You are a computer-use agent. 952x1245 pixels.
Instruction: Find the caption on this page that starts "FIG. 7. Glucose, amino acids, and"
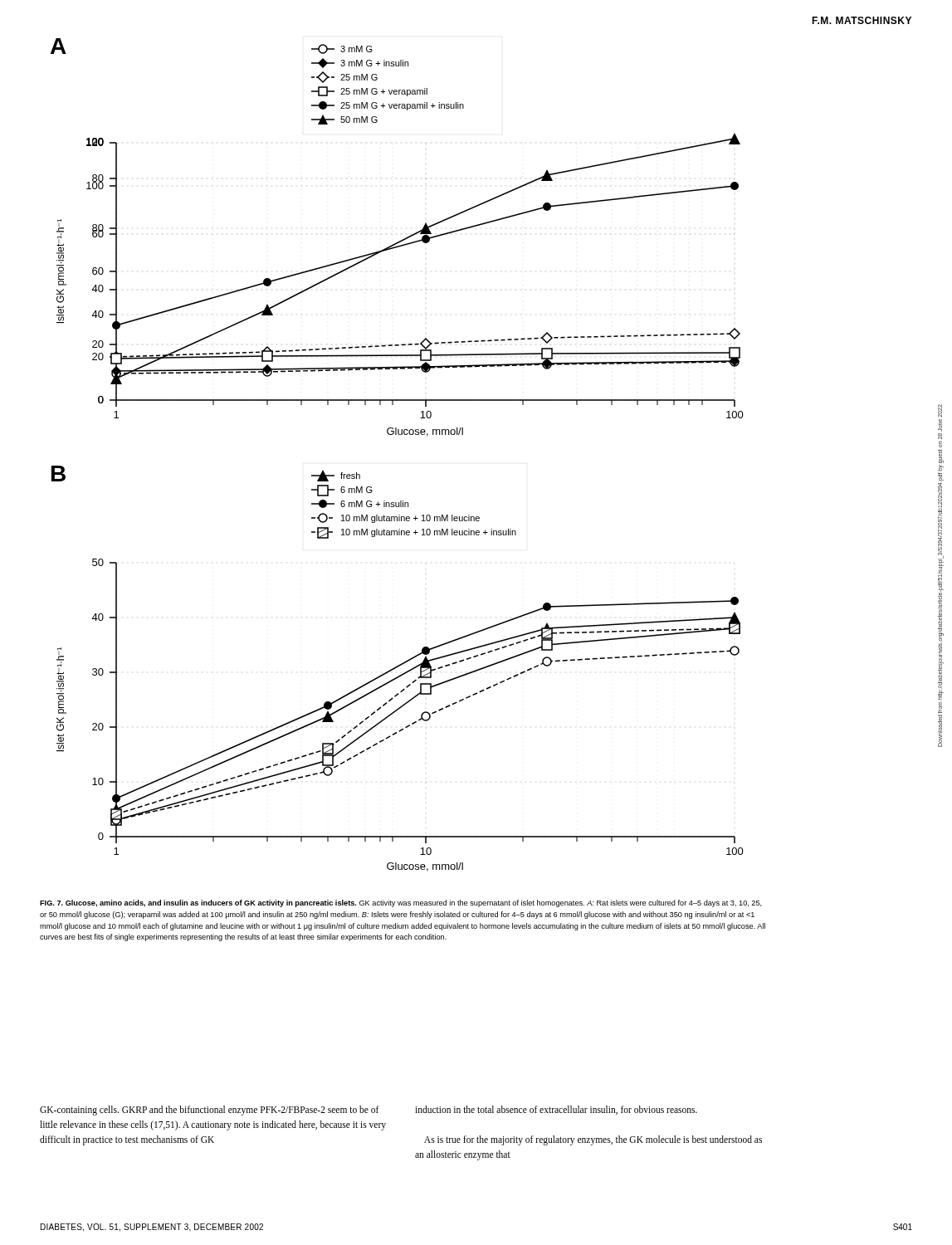[403, 920]
